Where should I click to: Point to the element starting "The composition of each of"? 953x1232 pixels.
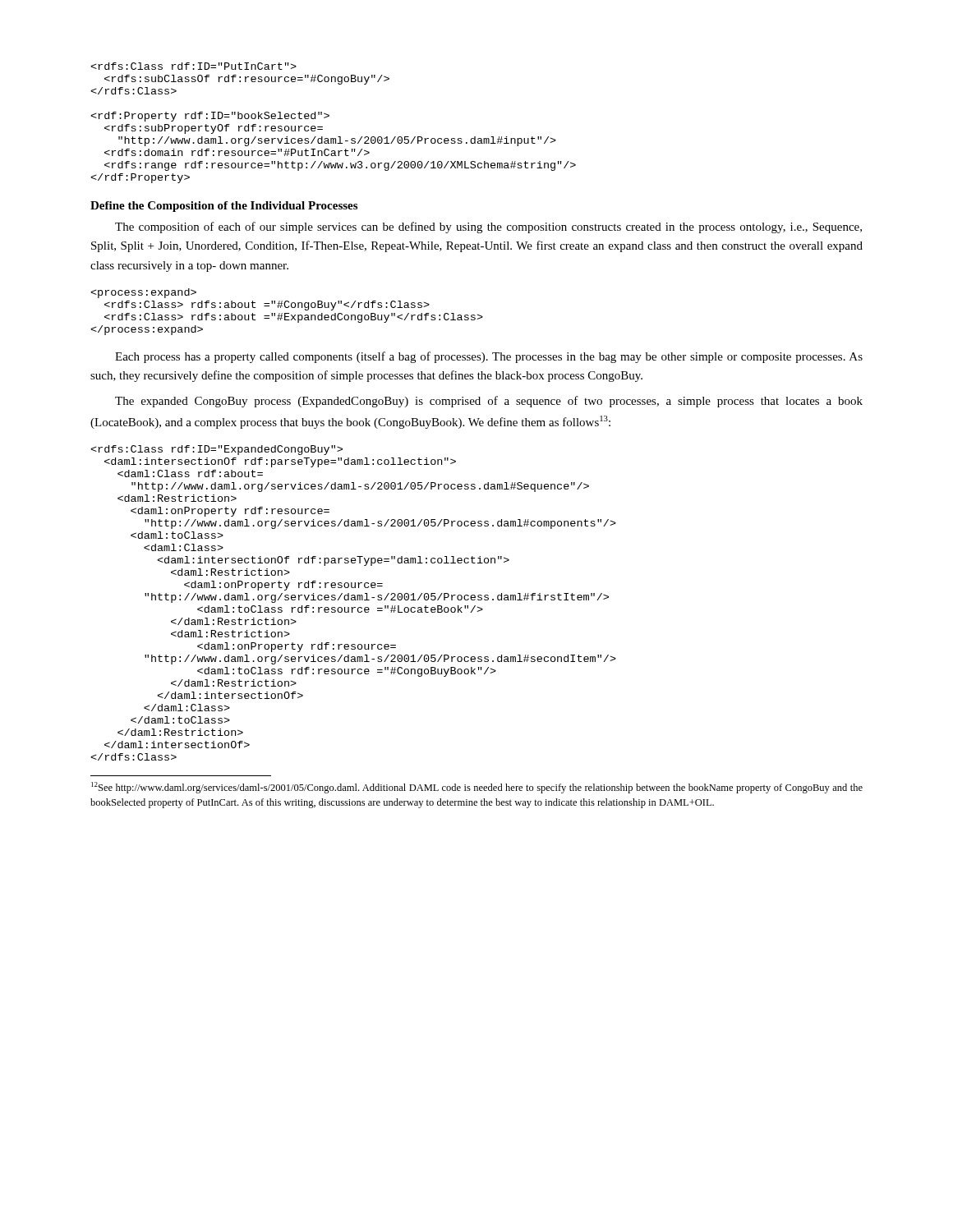pos(476,246)
